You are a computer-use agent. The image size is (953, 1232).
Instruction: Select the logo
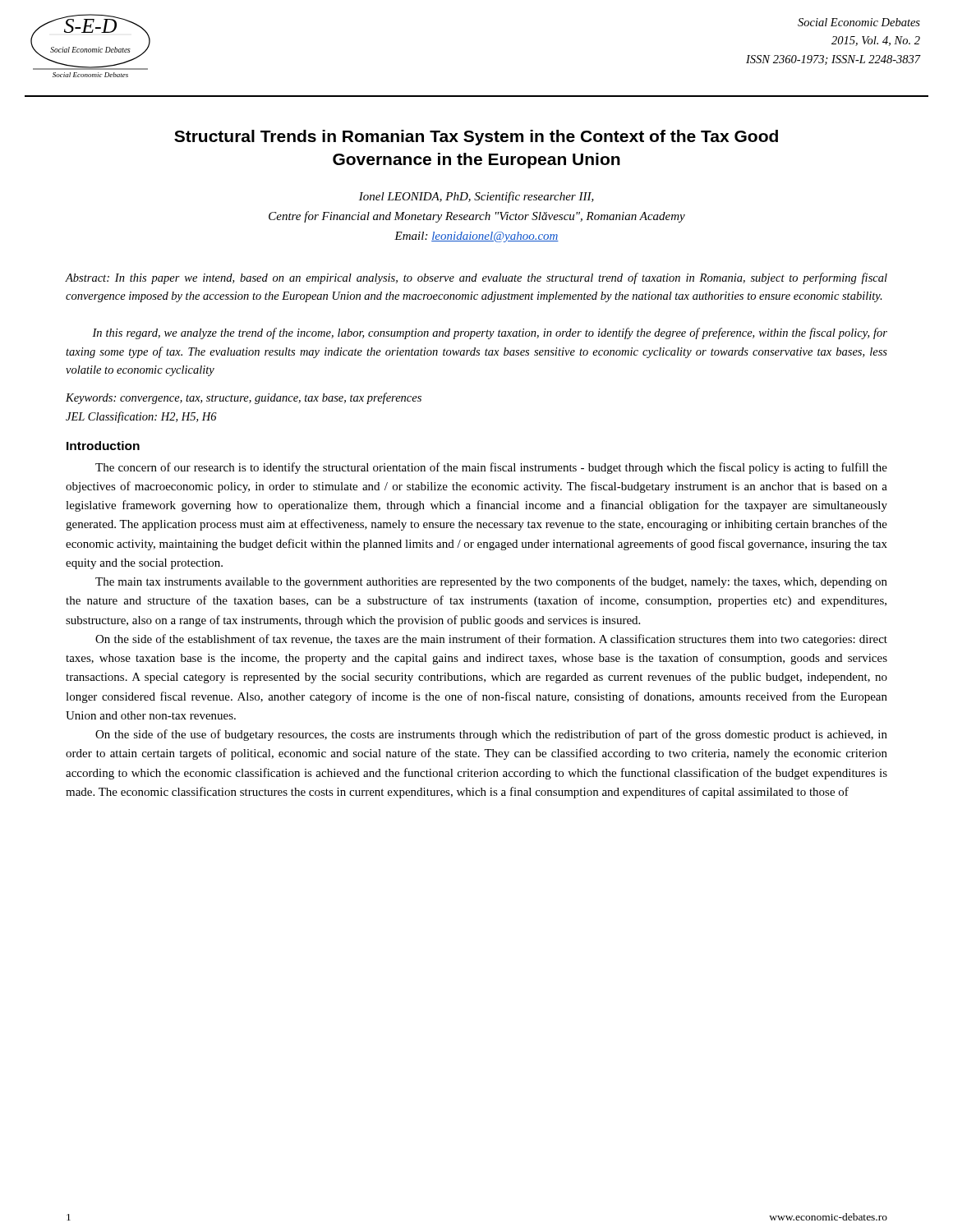(90, 46)
